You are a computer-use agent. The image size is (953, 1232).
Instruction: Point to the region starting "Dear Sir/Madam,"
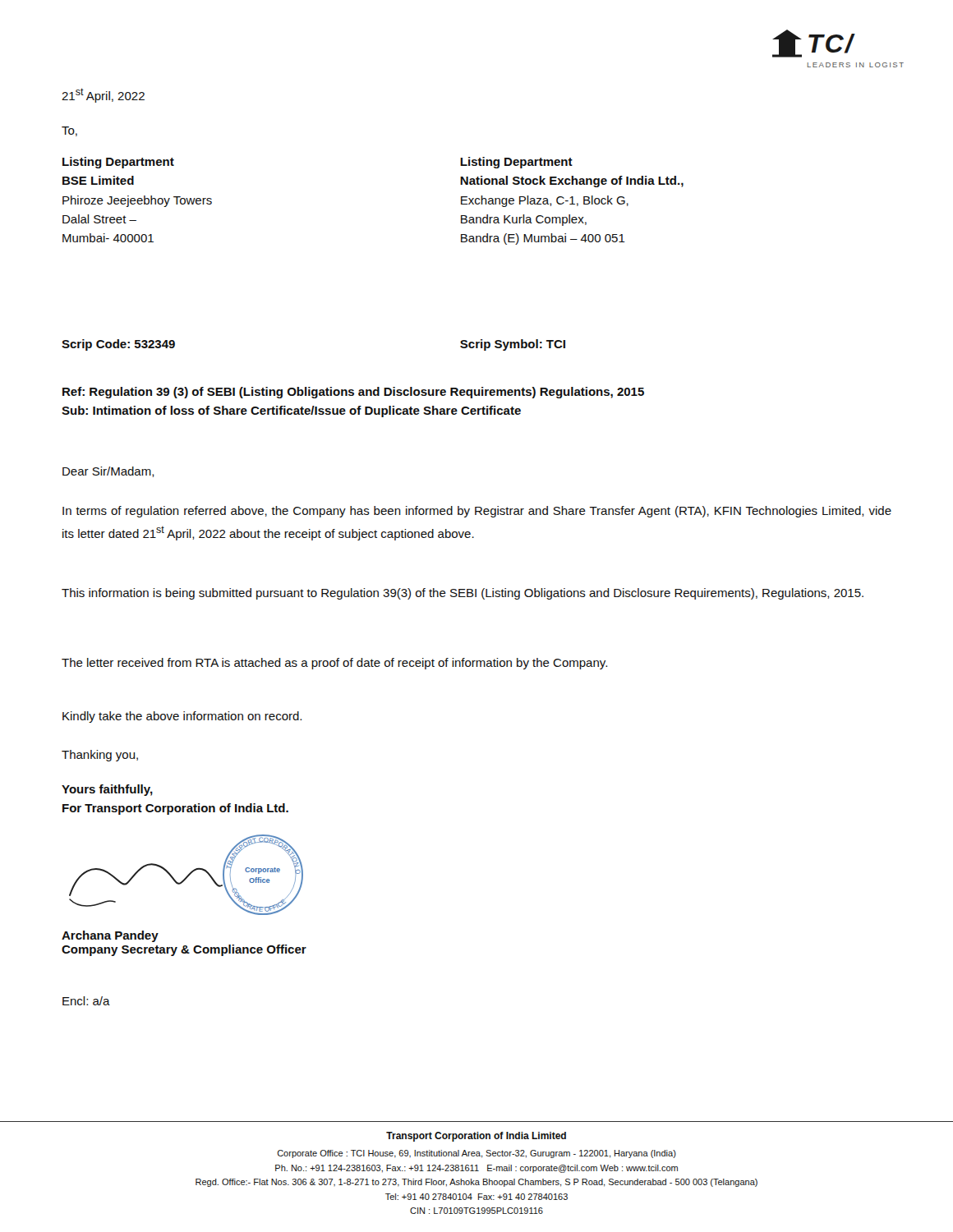pos(108,471)
